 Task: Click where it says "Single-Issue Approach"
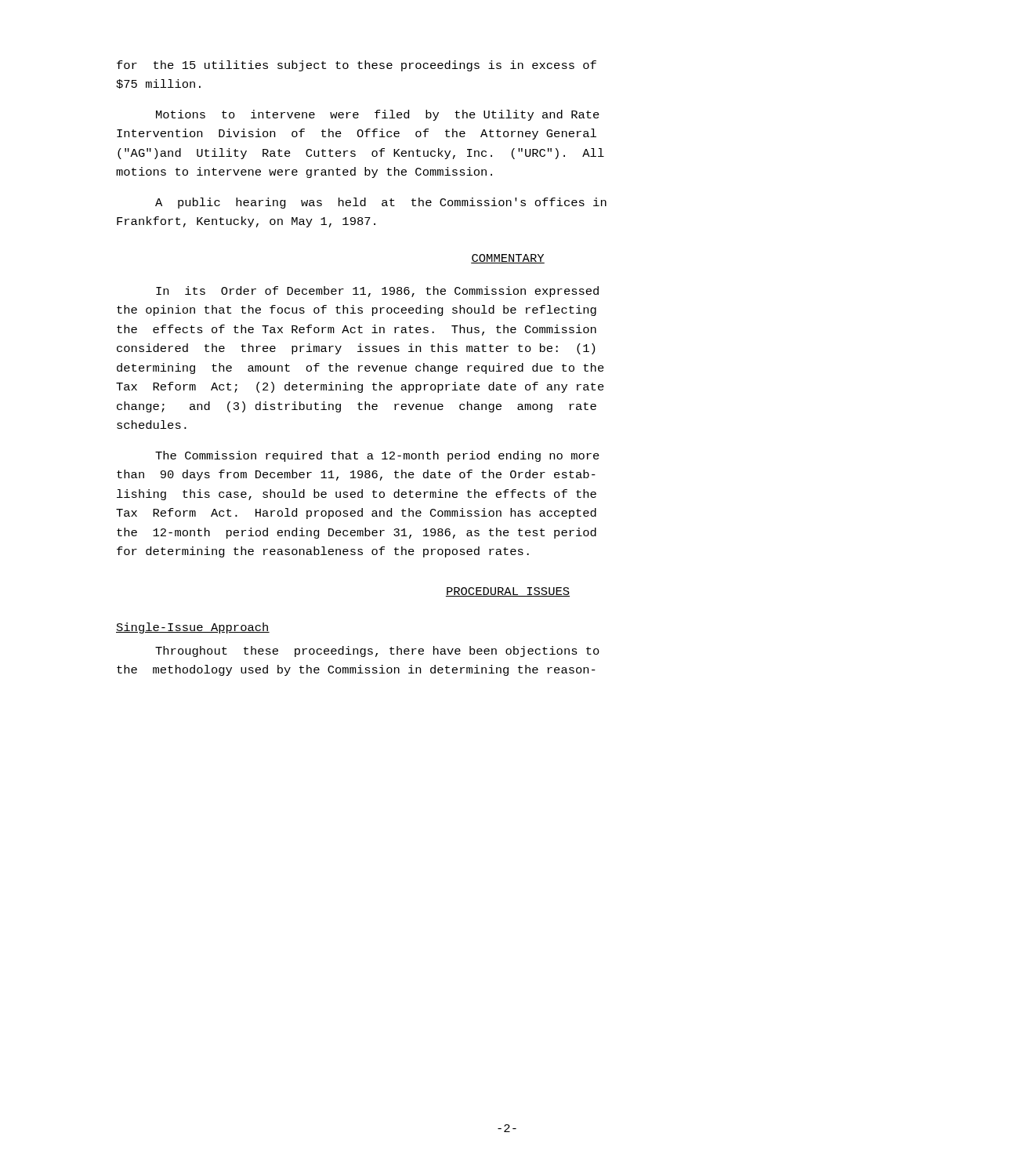pyautogui.click(x=193, y=628)
